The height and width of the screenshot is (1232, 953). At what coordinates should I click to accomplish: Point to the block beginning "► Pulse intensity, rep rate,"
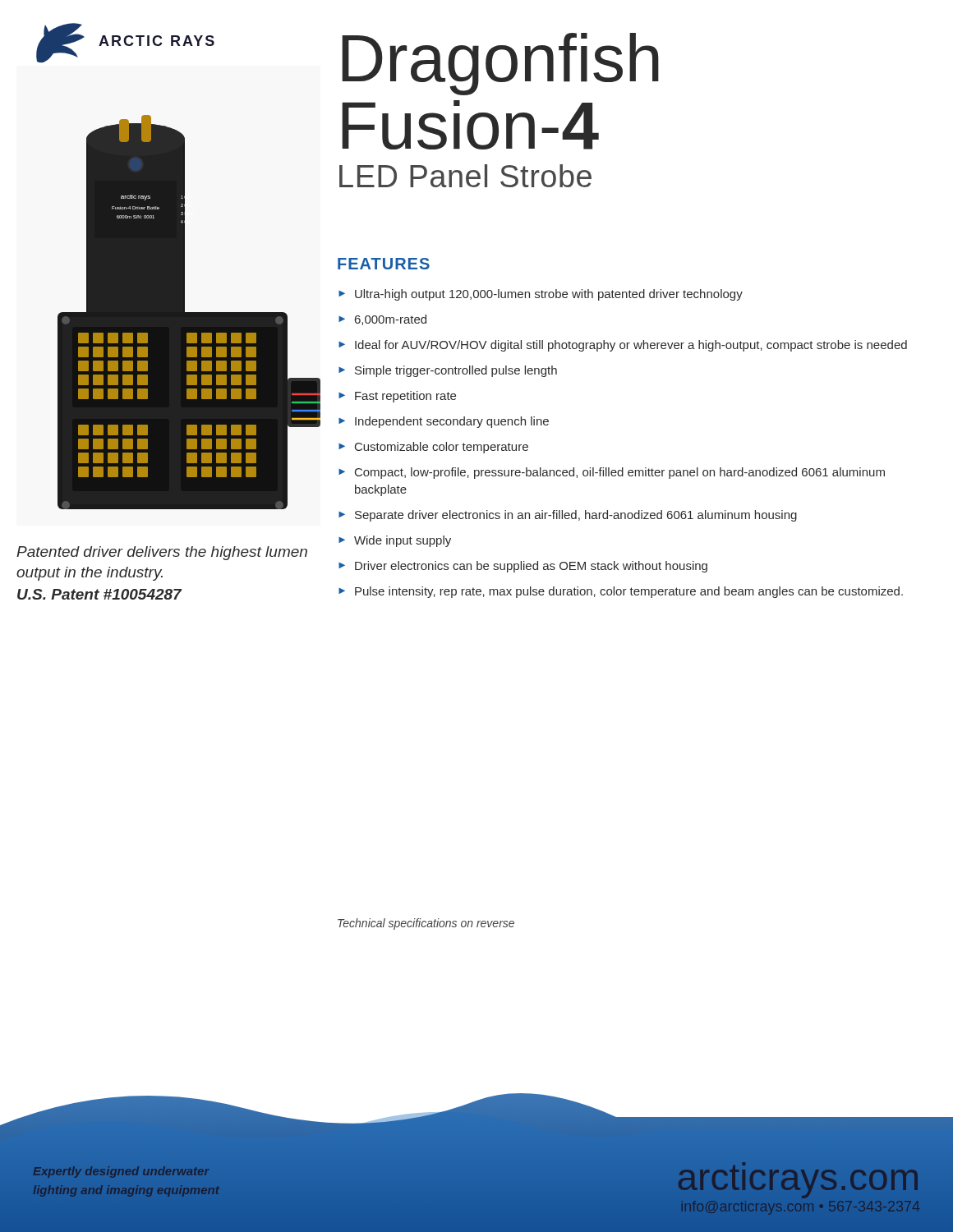(x=633, y=591)
